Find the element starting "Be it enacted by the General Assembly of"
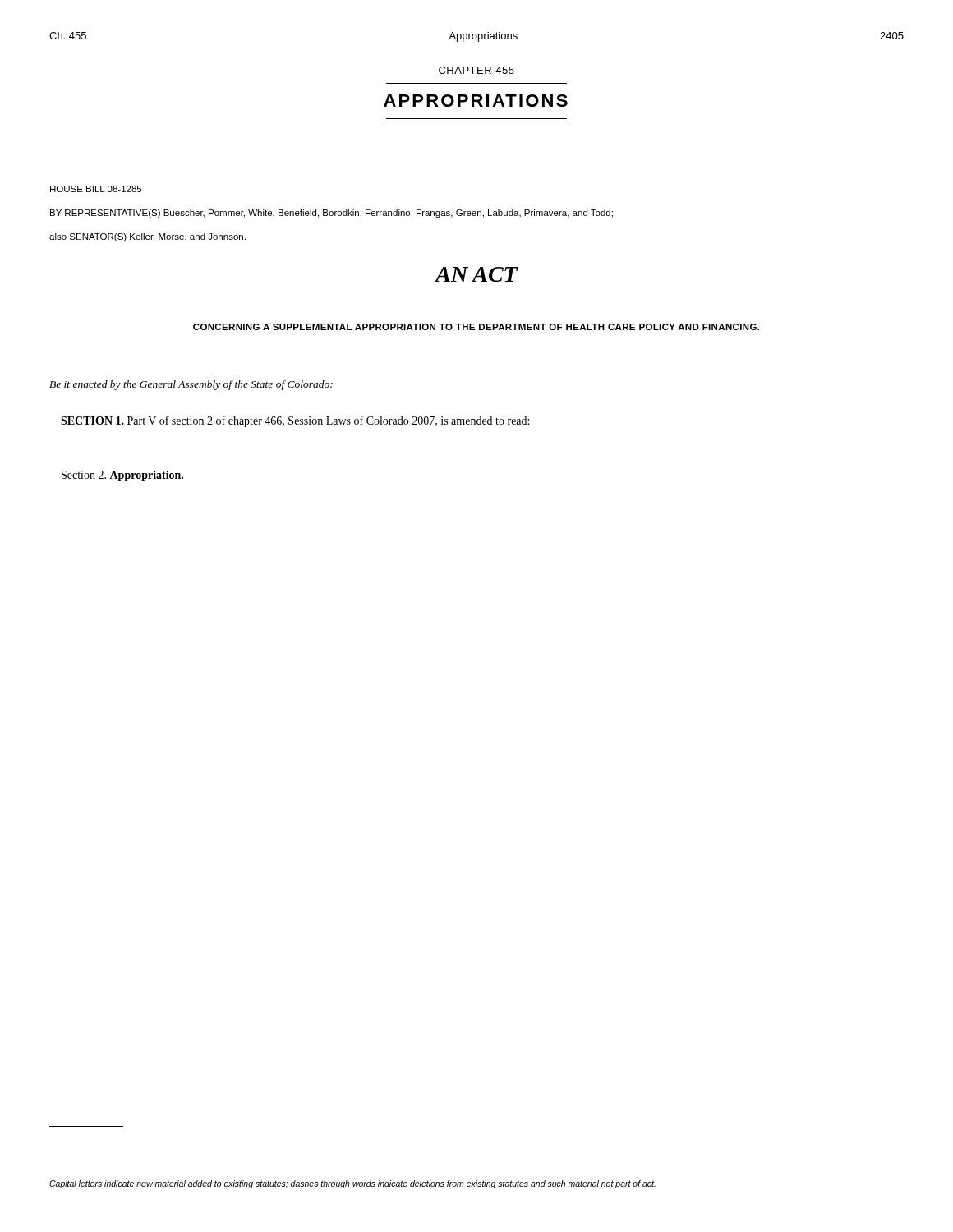This screenshot has height=1232, width=953. tap(191, 384)
